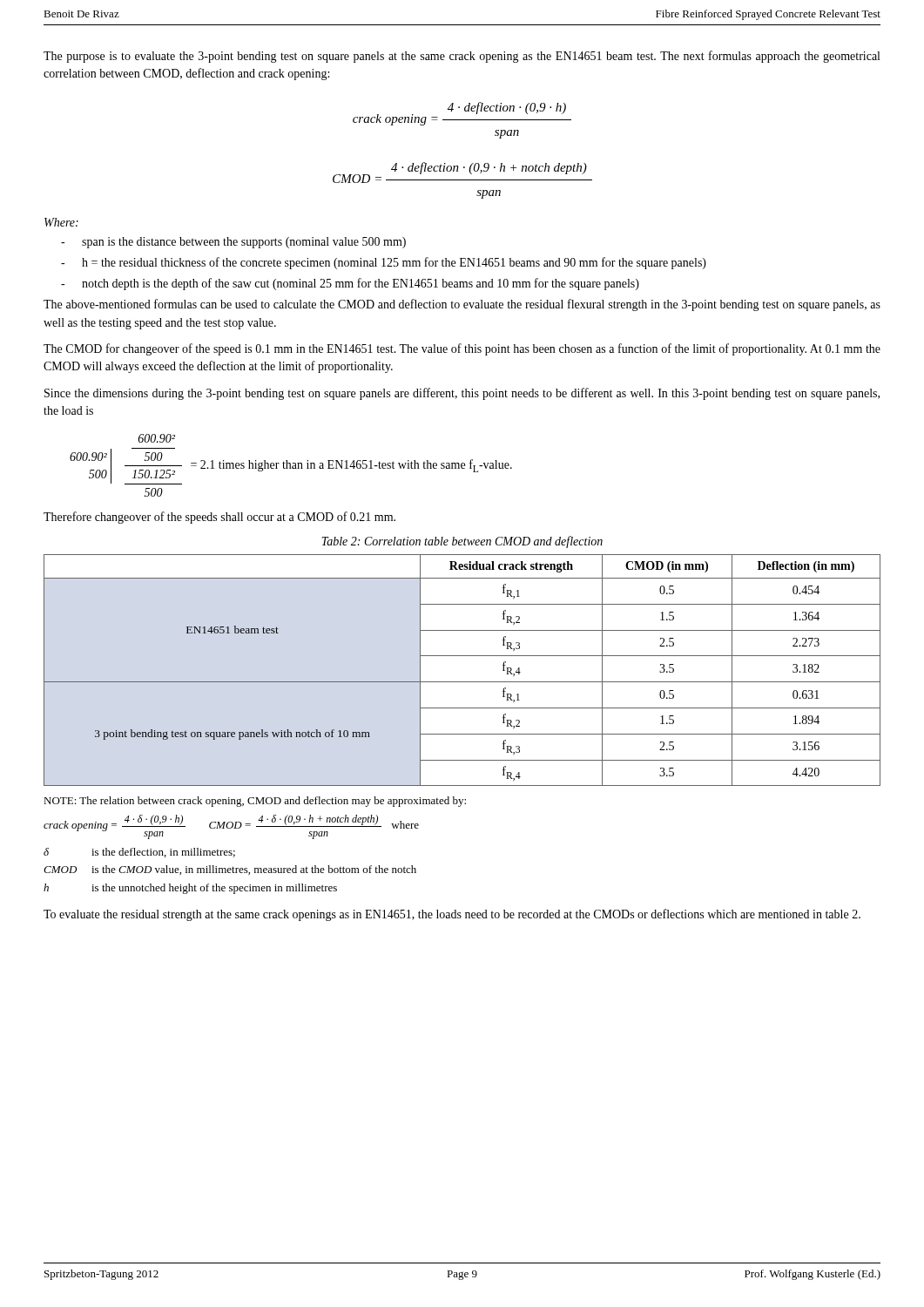Find the block on this page that starts "NOTE: The relation between crack opening, CMOD"
924x1307 pixels.
click(255, 801)
